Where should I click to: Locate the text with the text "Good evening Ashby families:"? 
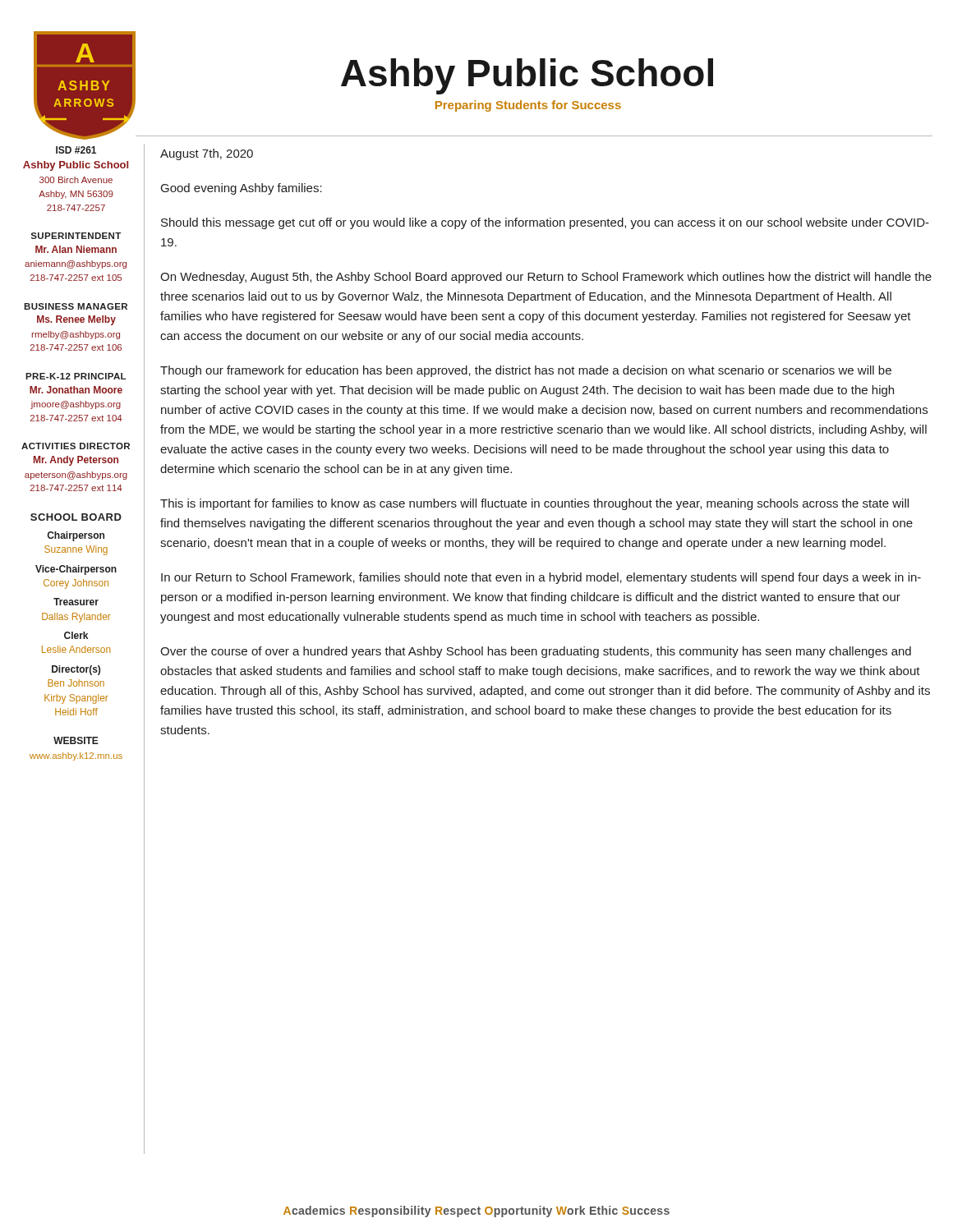coord(241,188)
